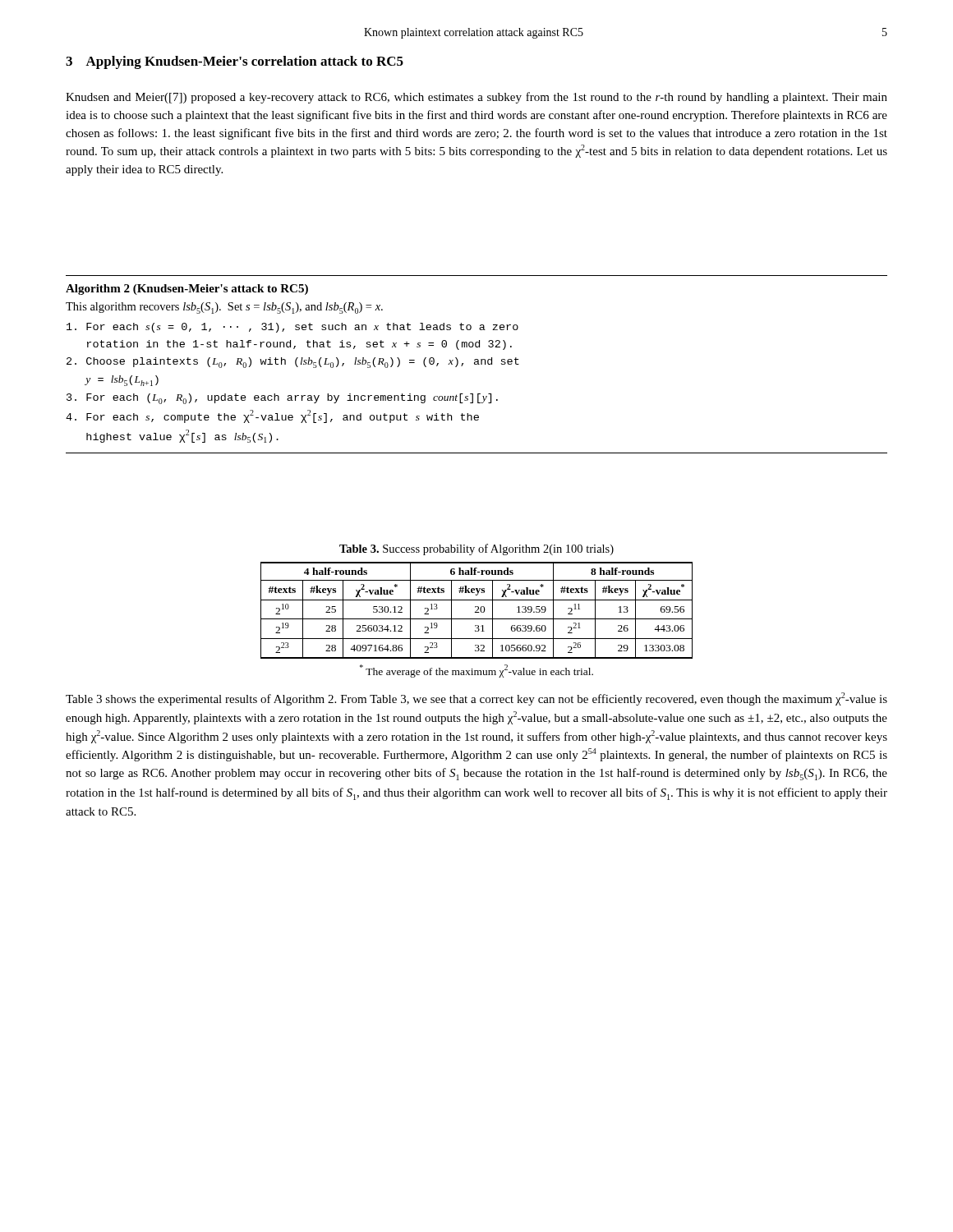Click on the section header that says "Algorithm 2 (Knudsen-Meier's attack to RC5) This algorithm"
The image size is (953, 1232).
click(x=476, y=364)
